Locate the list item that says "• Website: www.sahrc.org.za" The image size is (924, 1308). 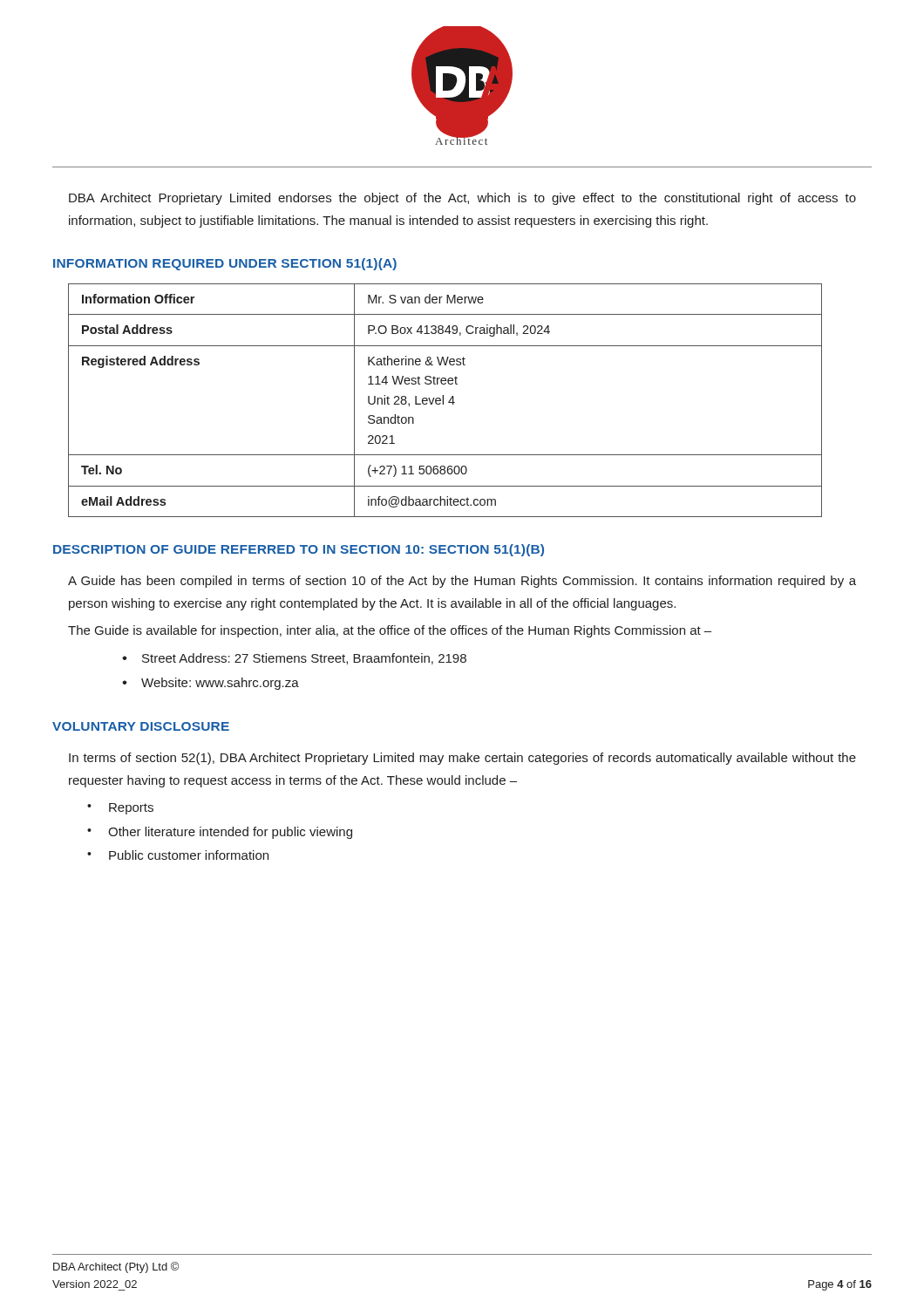tap(210, 683)
